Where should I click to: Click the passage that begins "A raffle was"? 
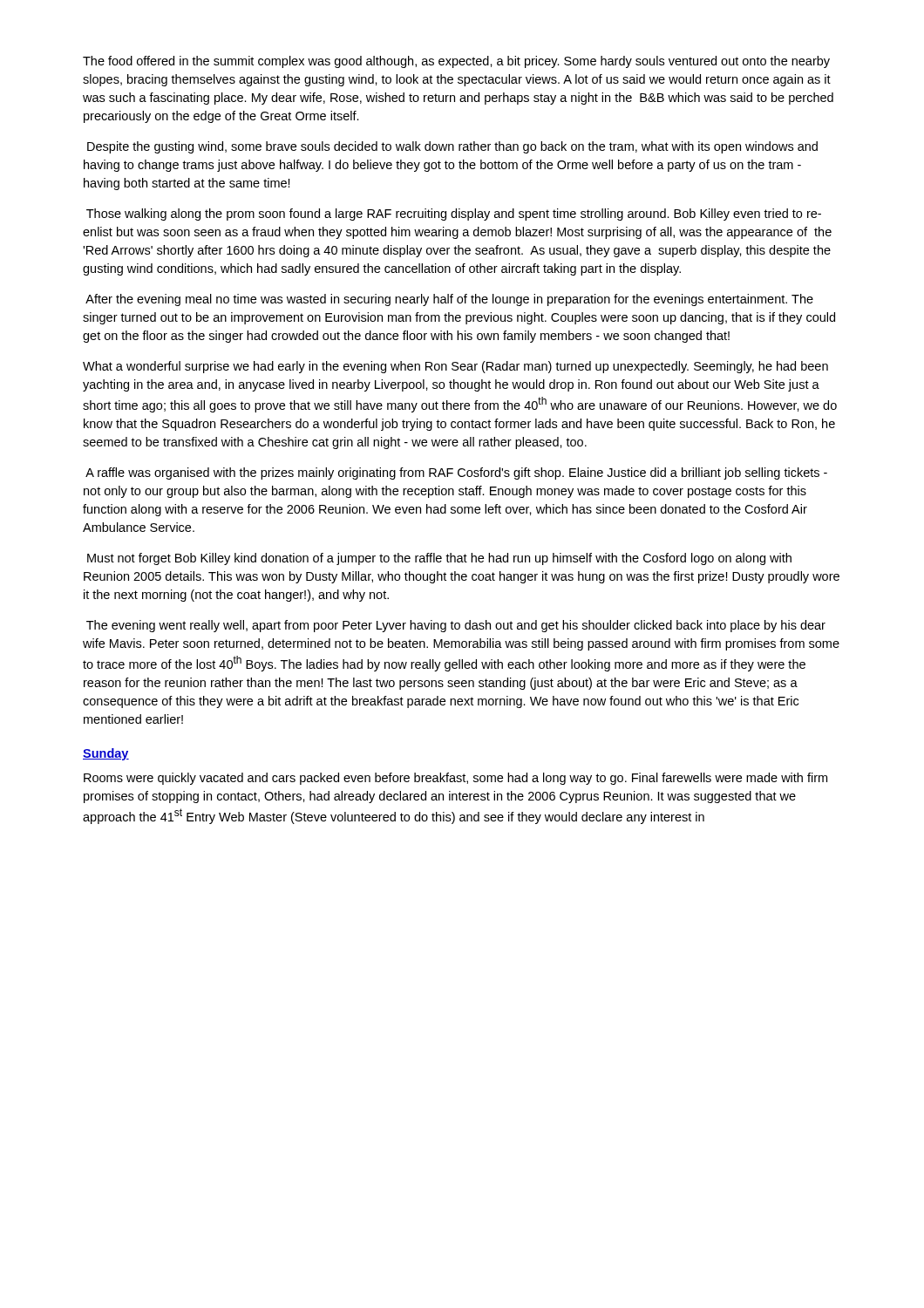455,500
